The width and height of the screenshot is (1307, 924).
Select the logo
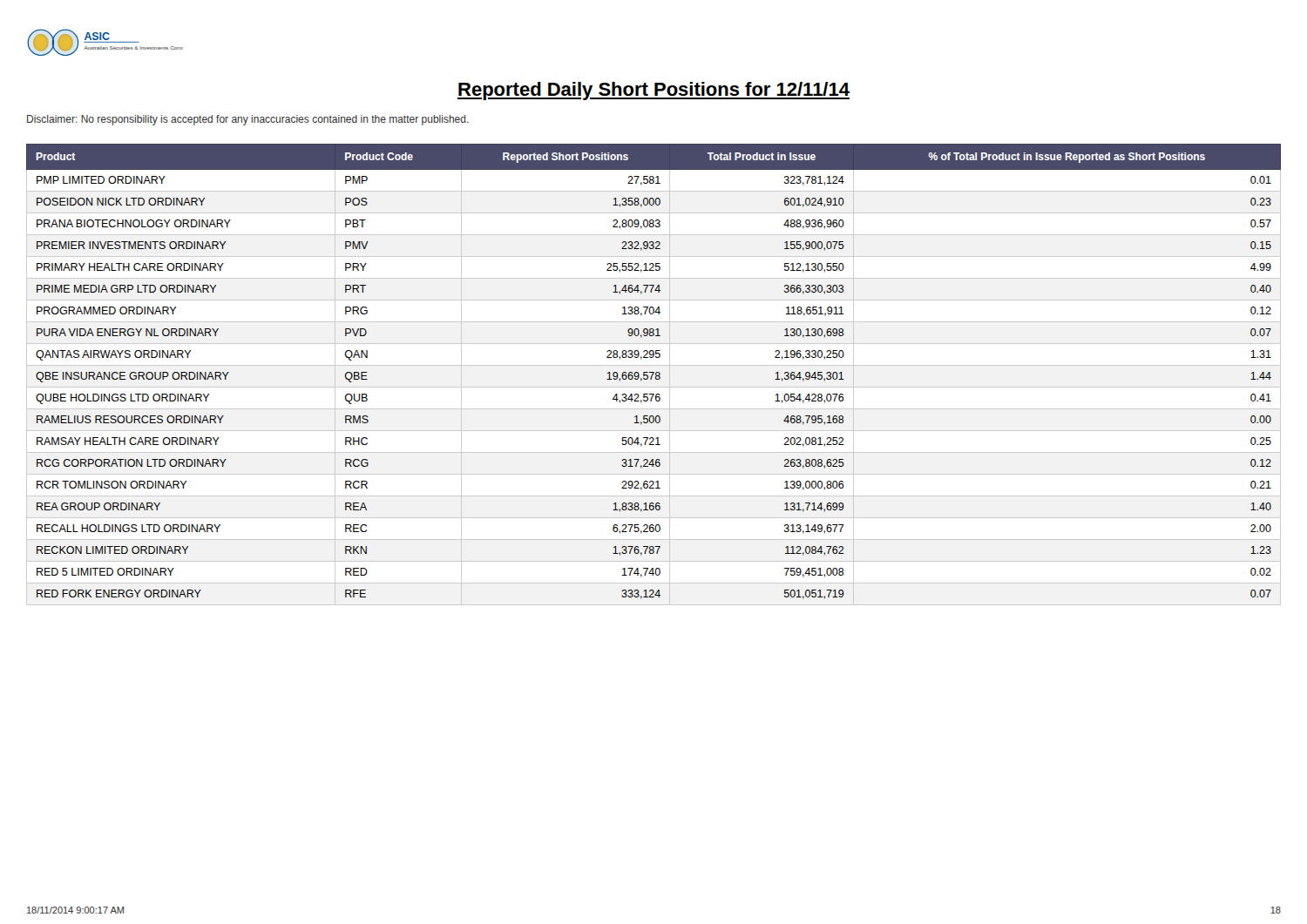point(105,44)
